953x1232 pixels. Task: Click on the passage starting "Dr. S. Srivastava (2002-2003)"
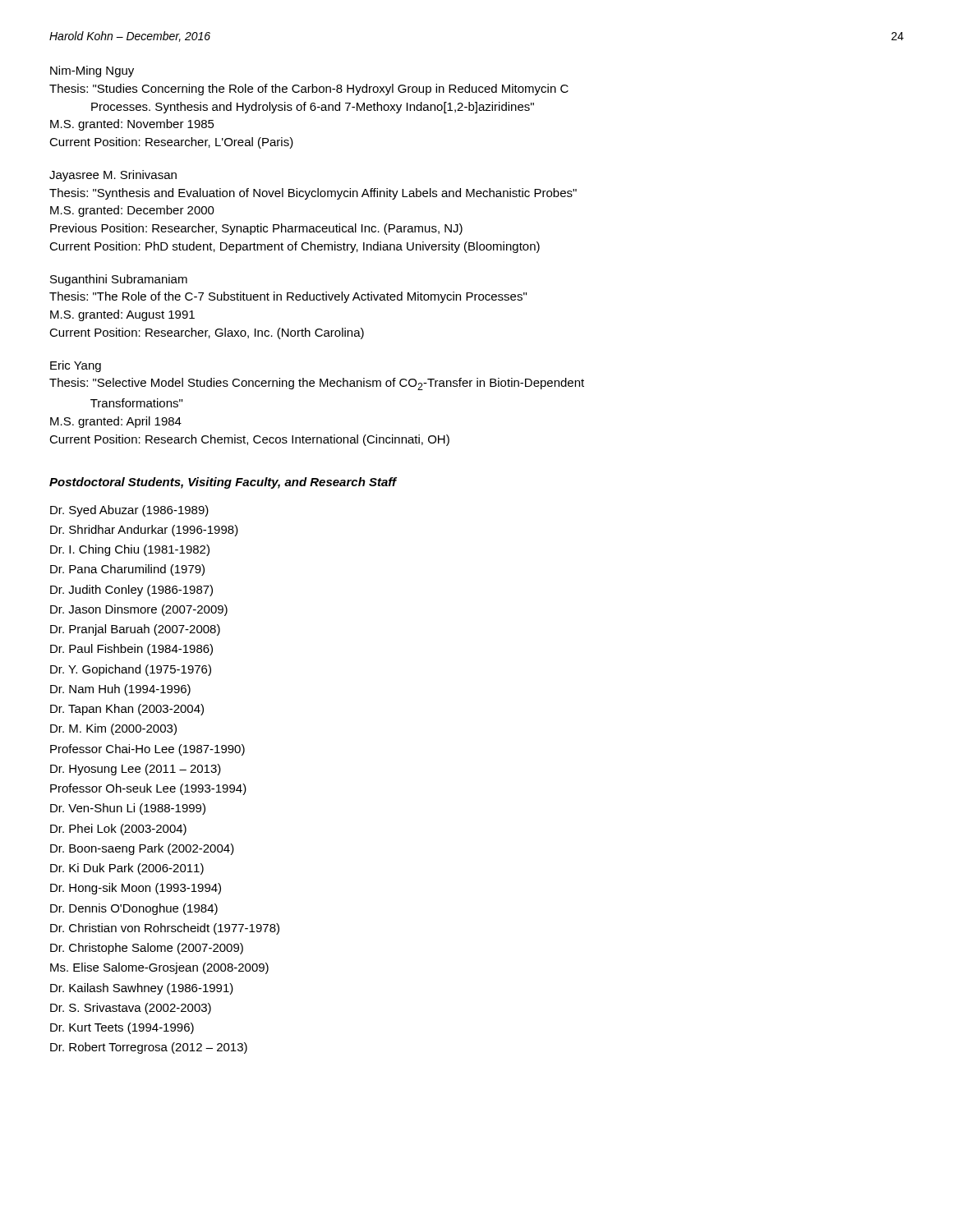130,1007
